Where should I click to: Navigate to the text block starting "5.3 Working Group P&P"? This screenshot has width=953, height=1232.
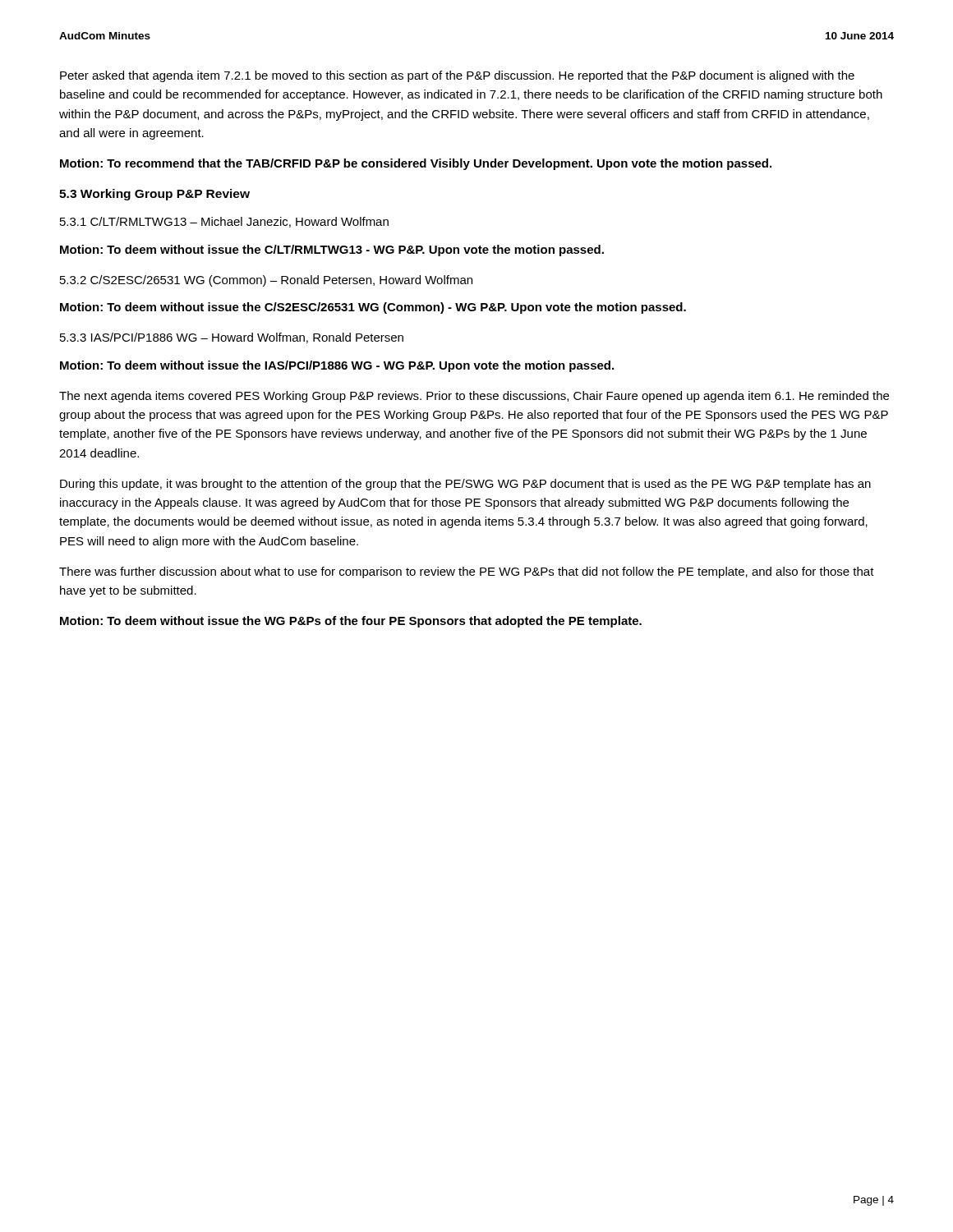pyautogui.click(x=154, y=194)
